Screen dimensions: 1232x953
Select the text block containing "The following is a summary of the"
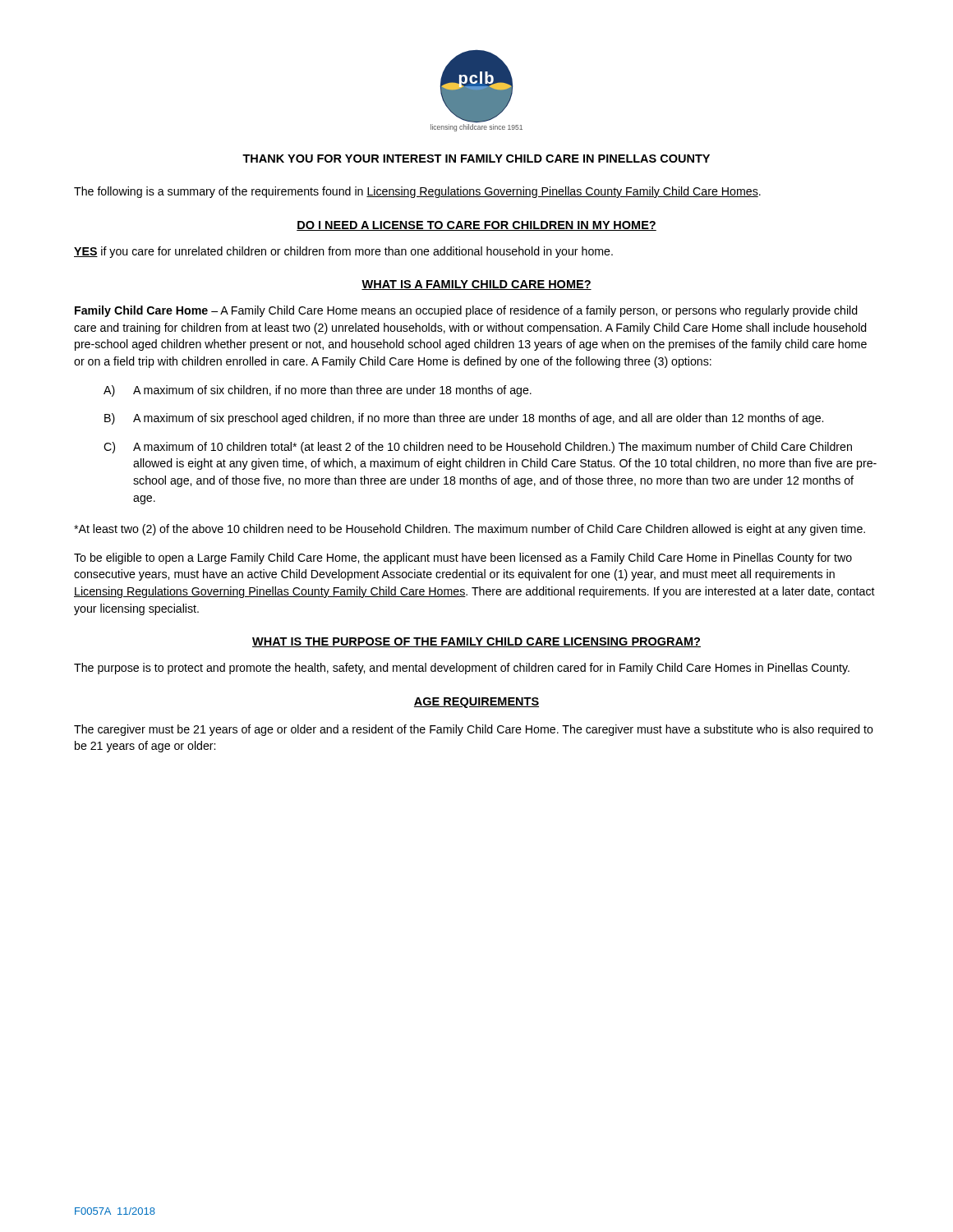(x=418, y=191)
